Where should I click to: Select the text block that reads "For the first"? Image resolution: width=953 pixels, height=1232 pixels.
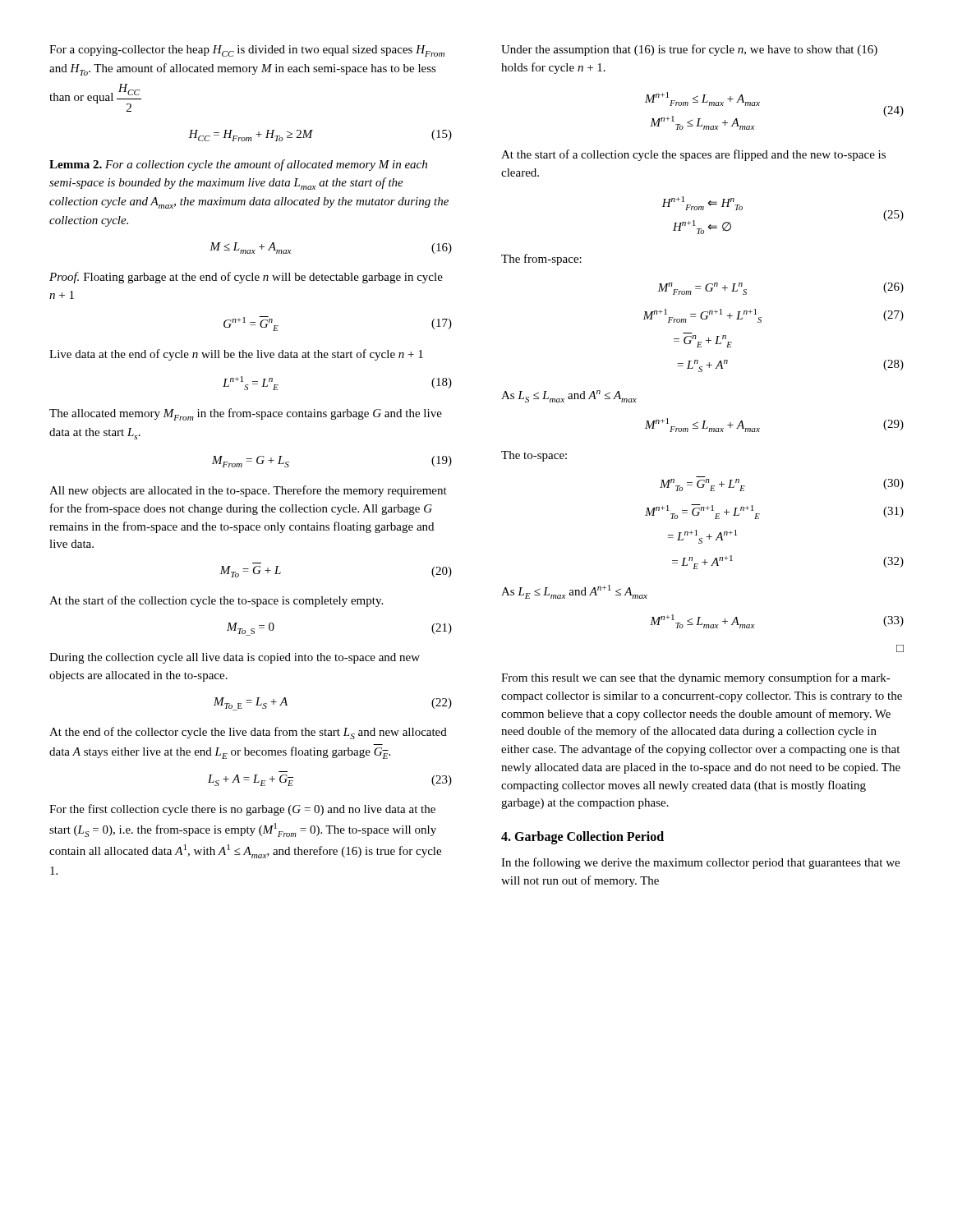(251, 840)
